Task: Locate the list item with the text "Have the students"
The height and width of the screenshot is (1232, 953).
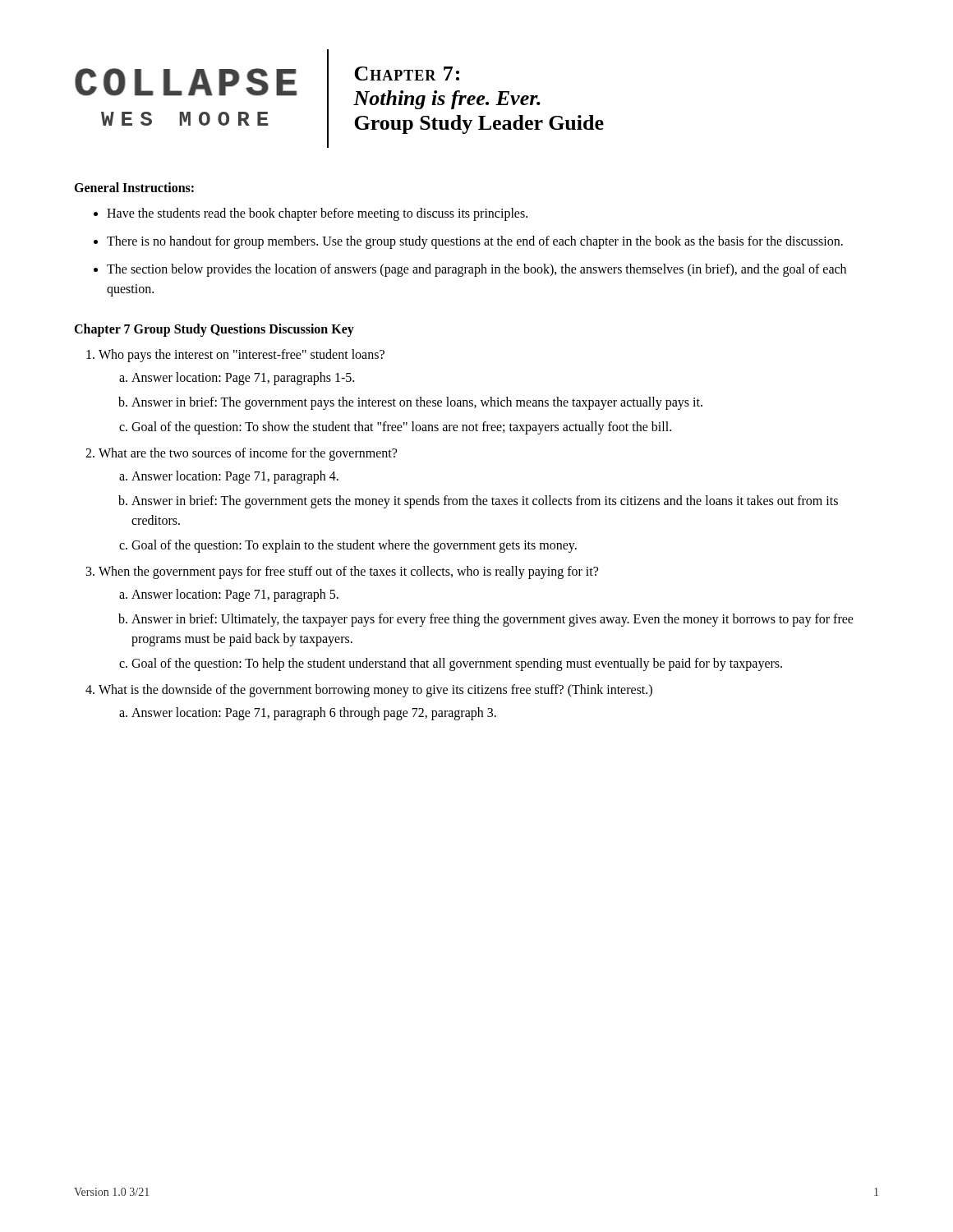Action: pos(318,213)
